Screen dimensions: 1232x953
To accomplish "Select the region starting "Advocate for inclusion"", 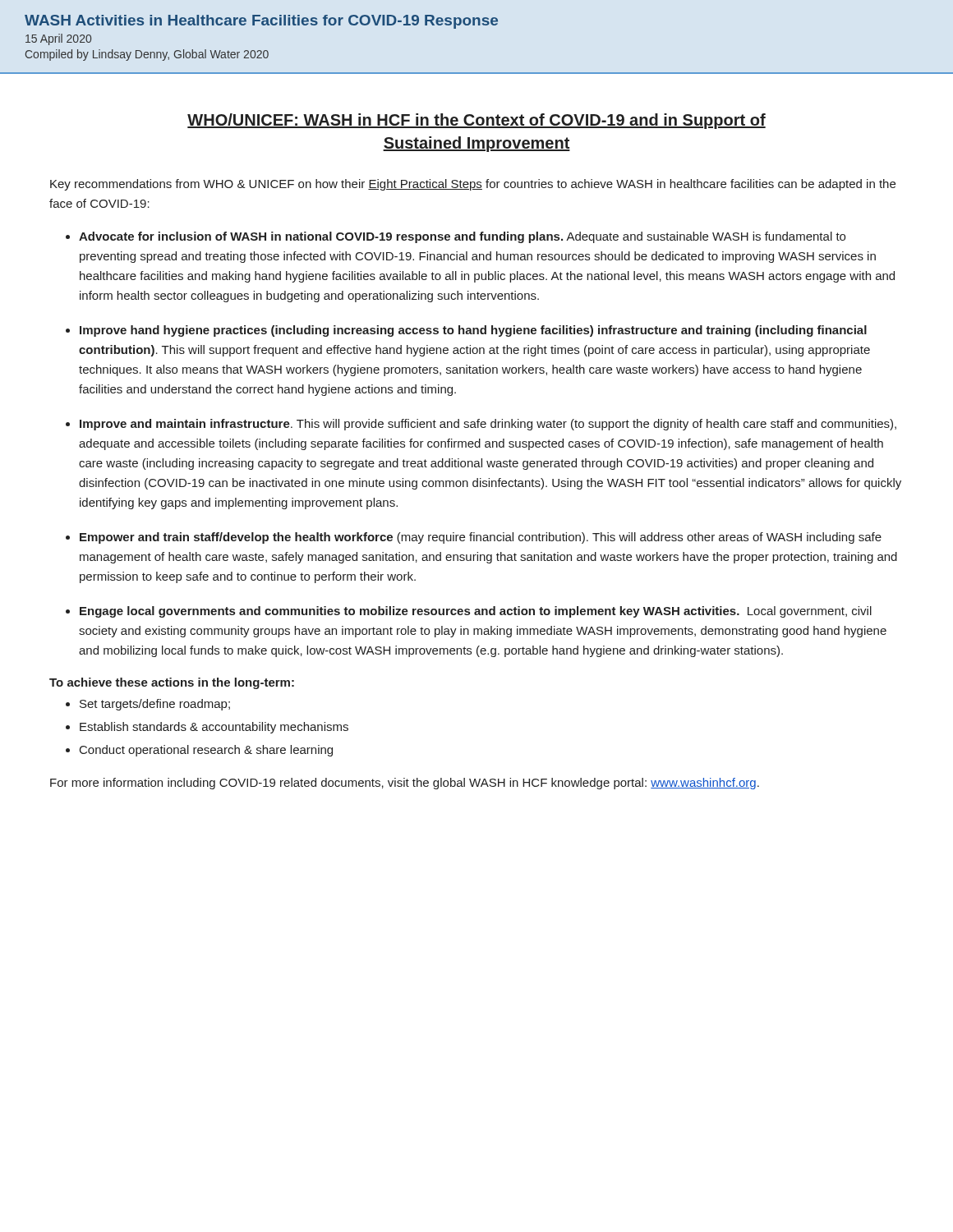I will point(487,266).
